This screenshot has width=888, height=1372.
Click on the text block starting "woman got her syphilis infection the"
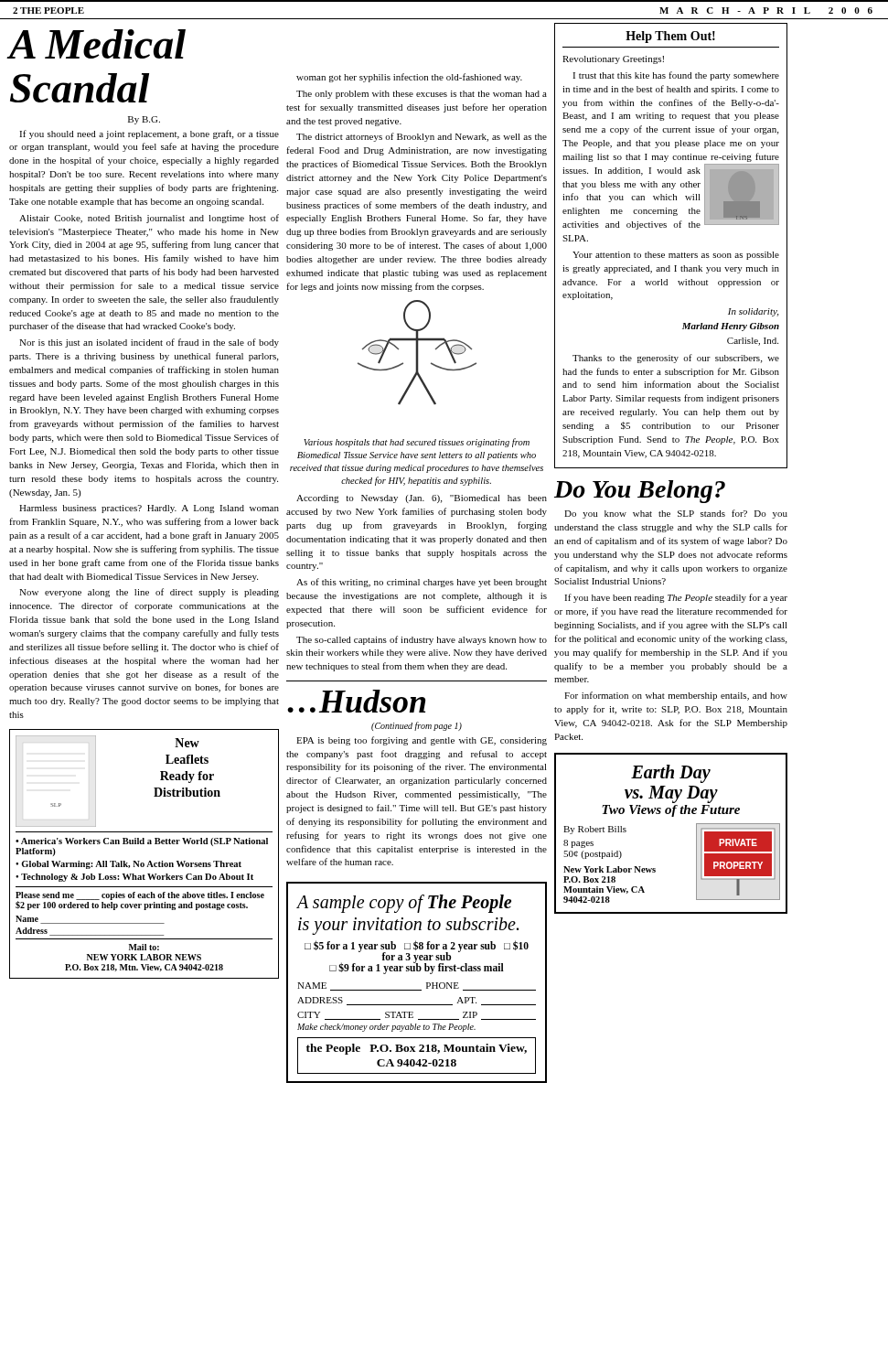(417, 182)
